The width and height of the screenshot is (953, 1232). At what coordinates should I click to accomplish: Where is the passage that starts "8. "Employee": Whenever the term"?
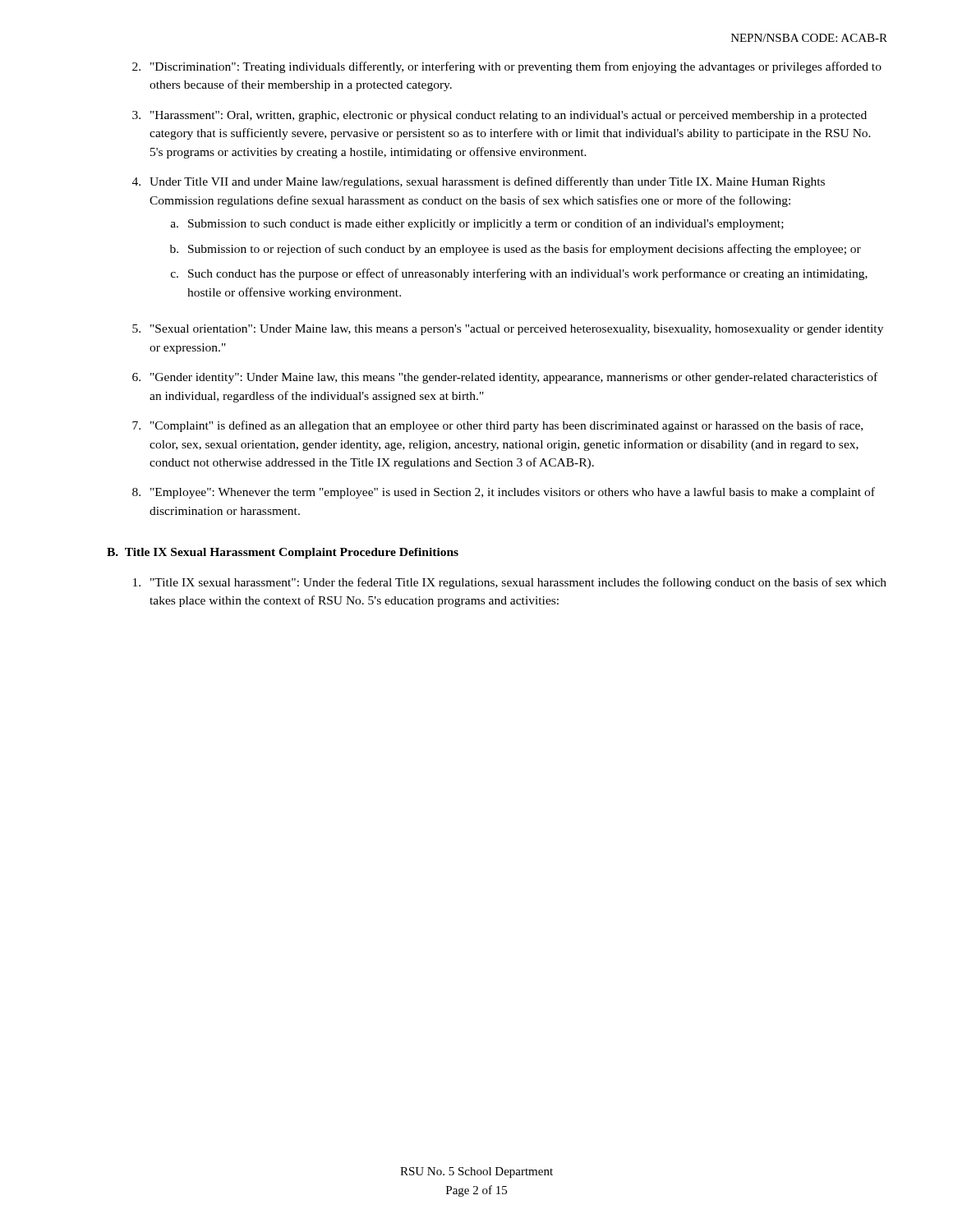pyautogui.click(x=497, y=502)
